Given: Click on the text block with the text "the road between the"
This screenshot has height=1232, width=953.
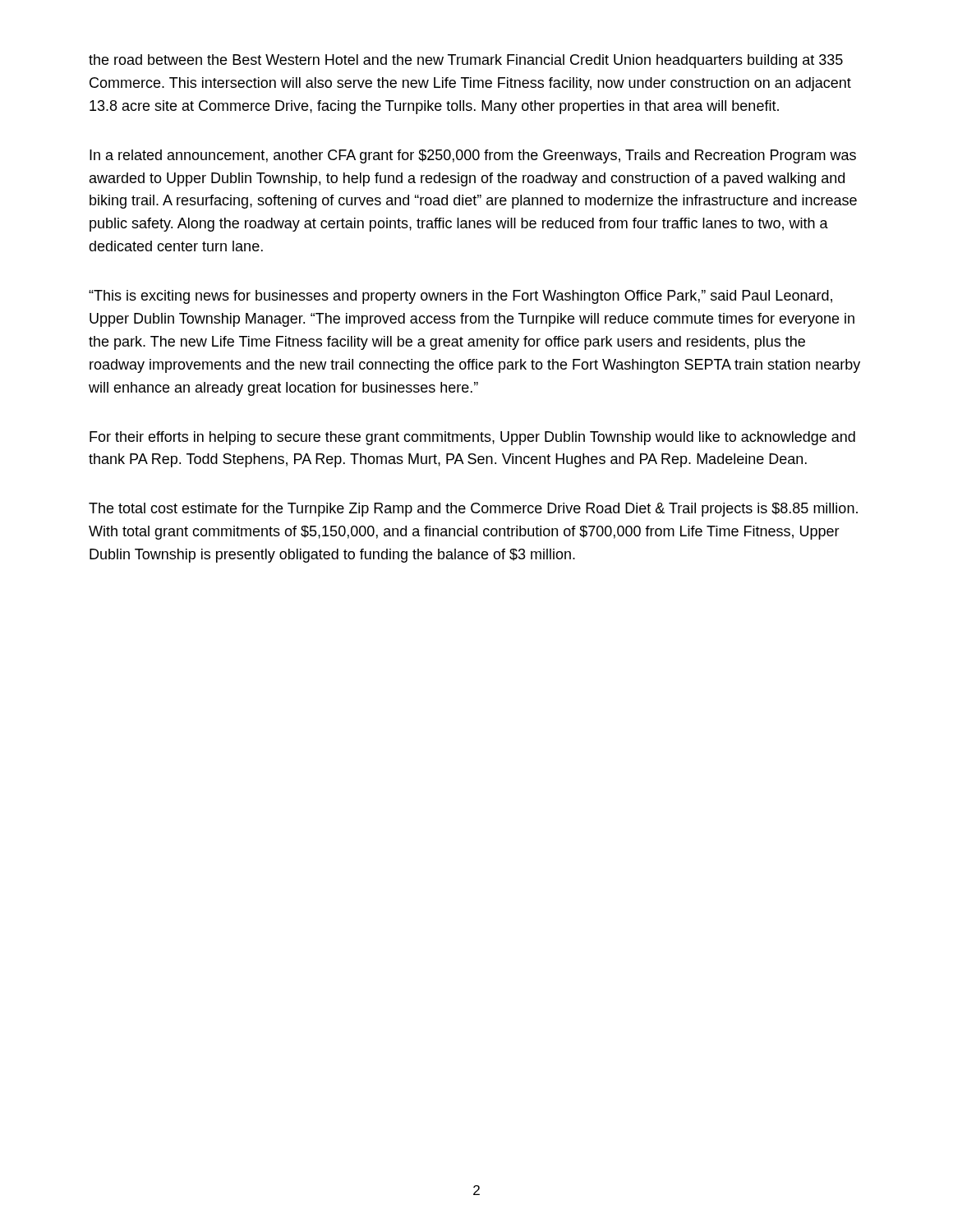Looking at the screenshot, I should point(470,83).
